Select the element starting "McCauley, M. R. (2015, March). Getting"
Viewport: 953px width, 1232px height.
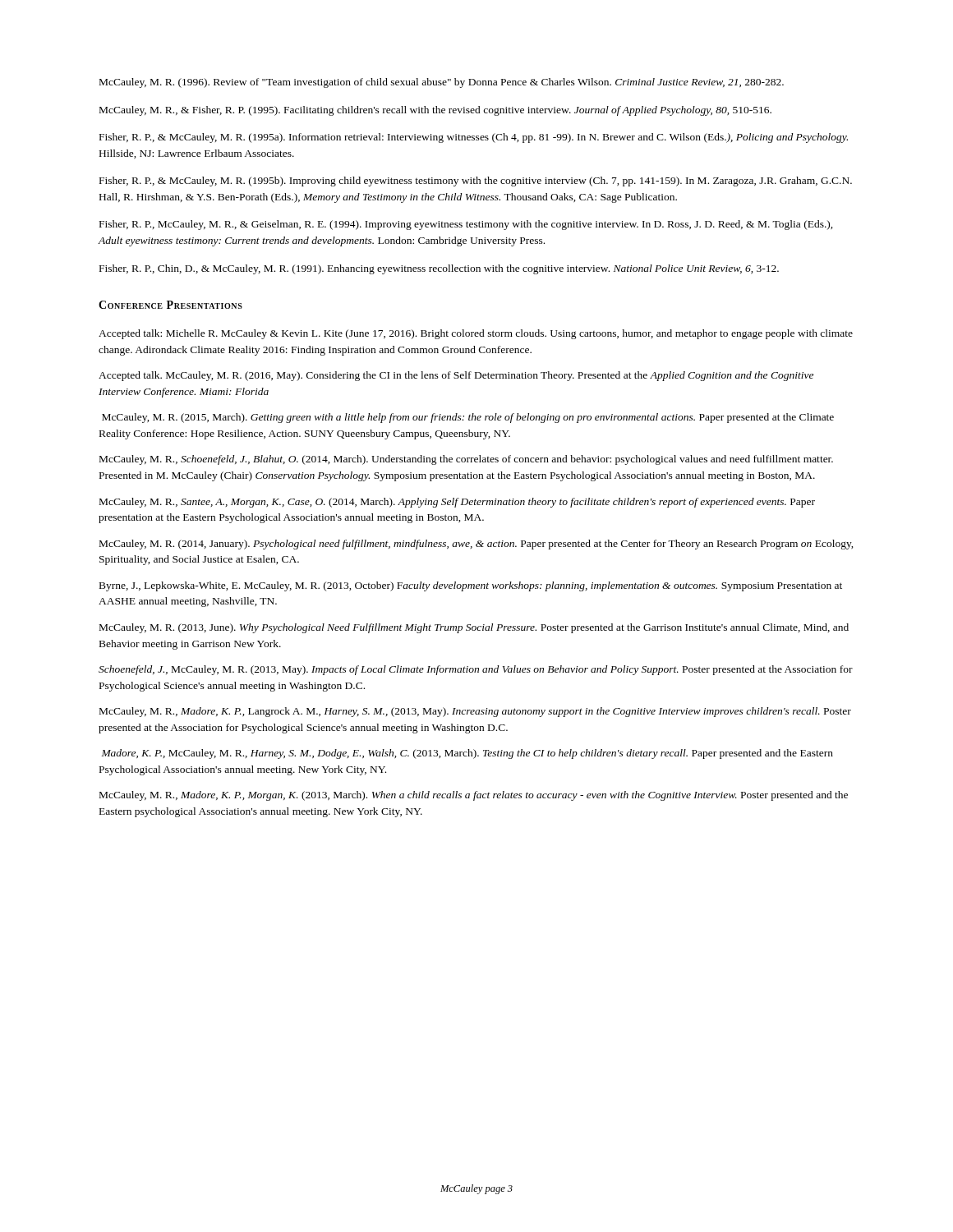[466, 425]
